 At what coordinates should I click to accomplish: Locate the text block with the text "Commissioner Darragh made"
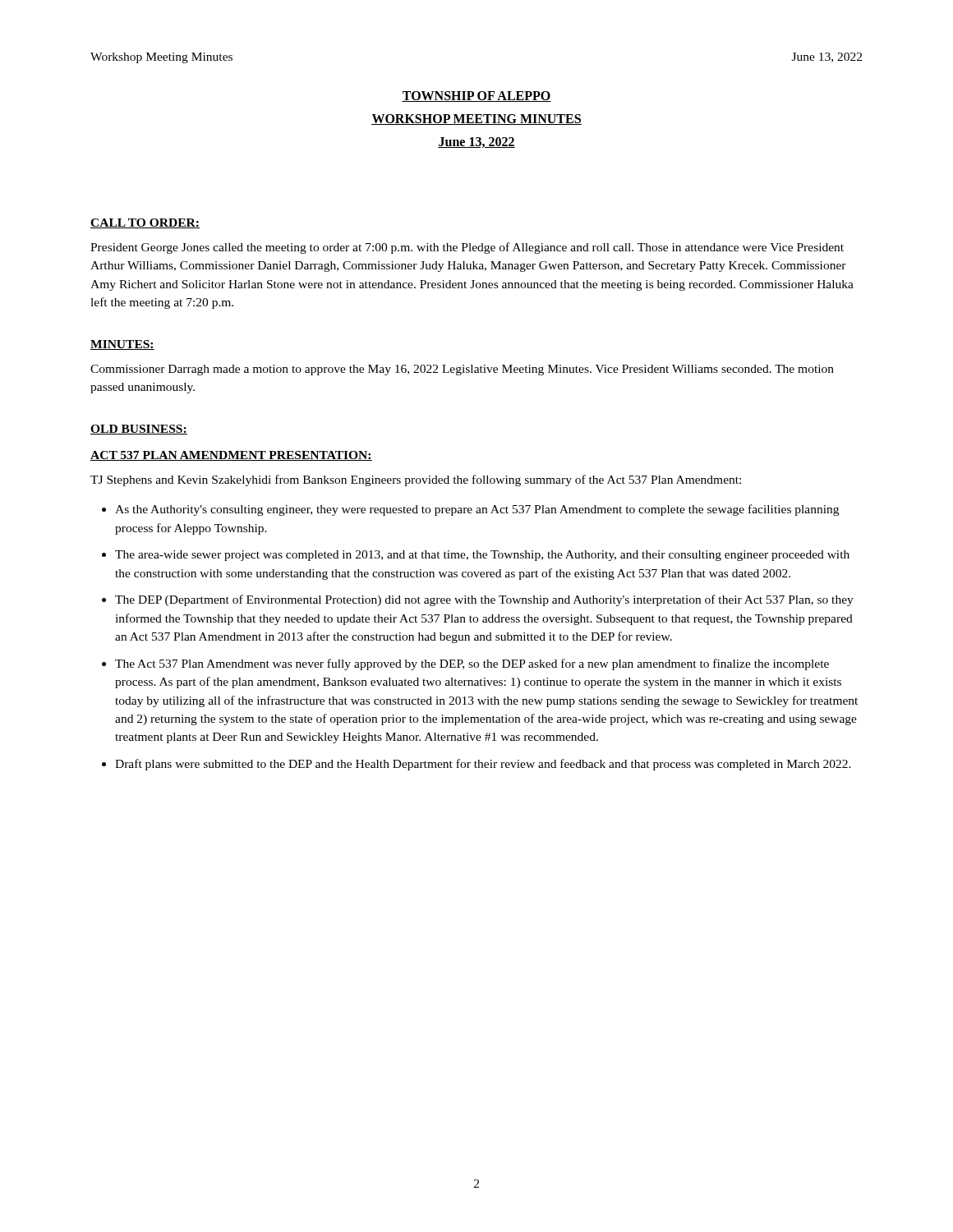(462, 377)
